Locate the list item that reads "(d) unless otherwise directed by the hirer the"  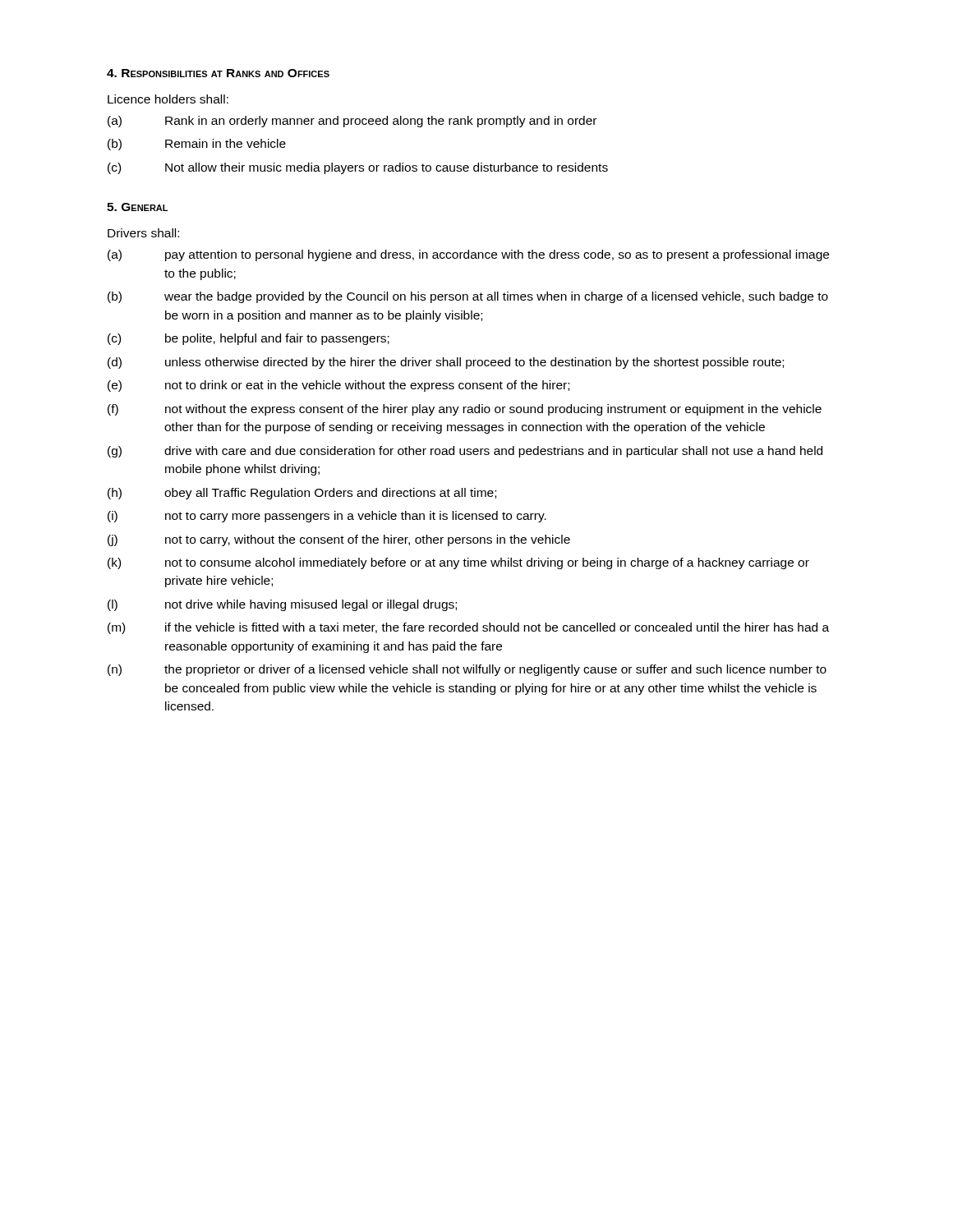pyautogui.click(x=472, y=362)
